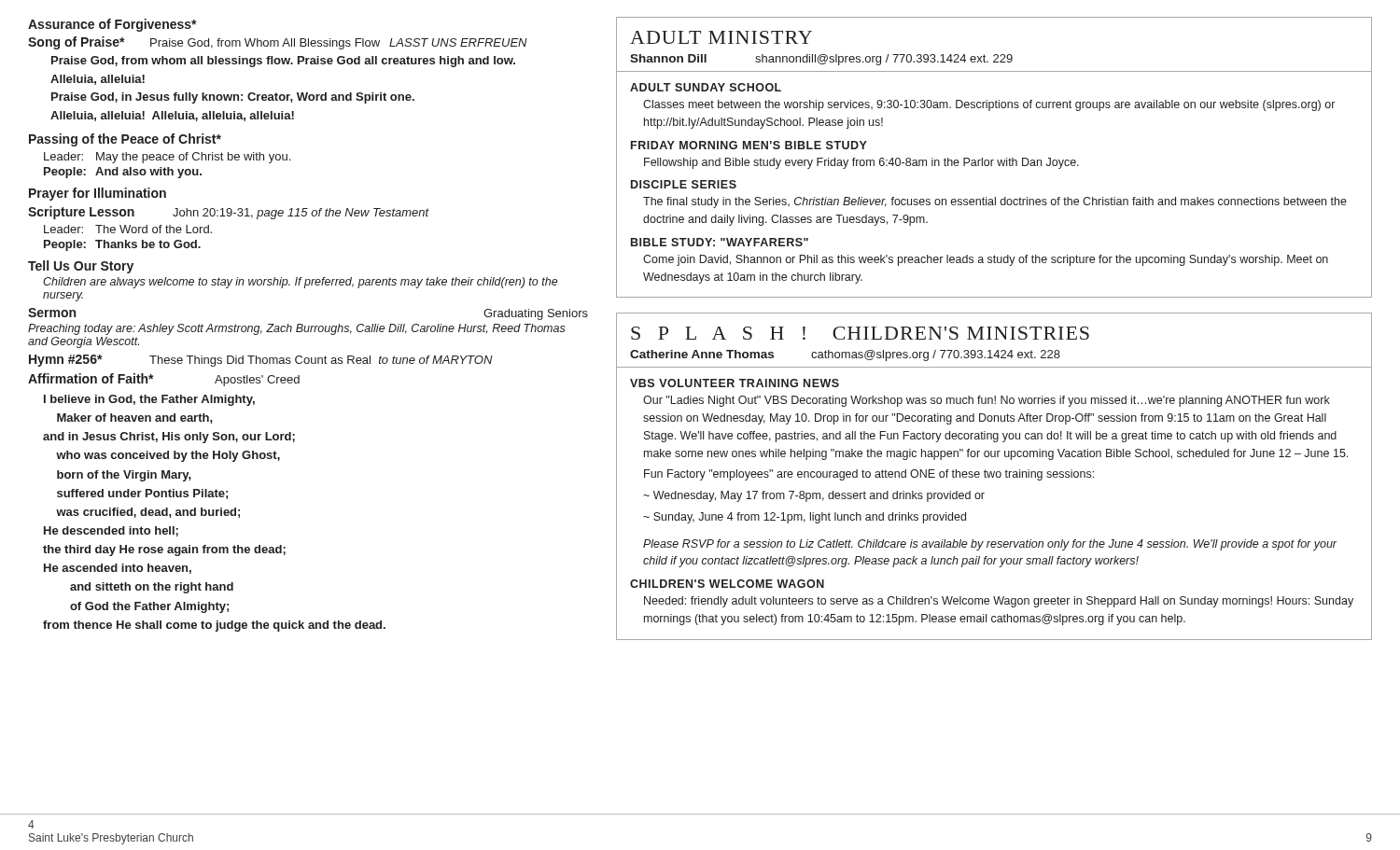Select the section header that reads "BIBLE STUDY: "WAYFARERS""

coord(720,242)
